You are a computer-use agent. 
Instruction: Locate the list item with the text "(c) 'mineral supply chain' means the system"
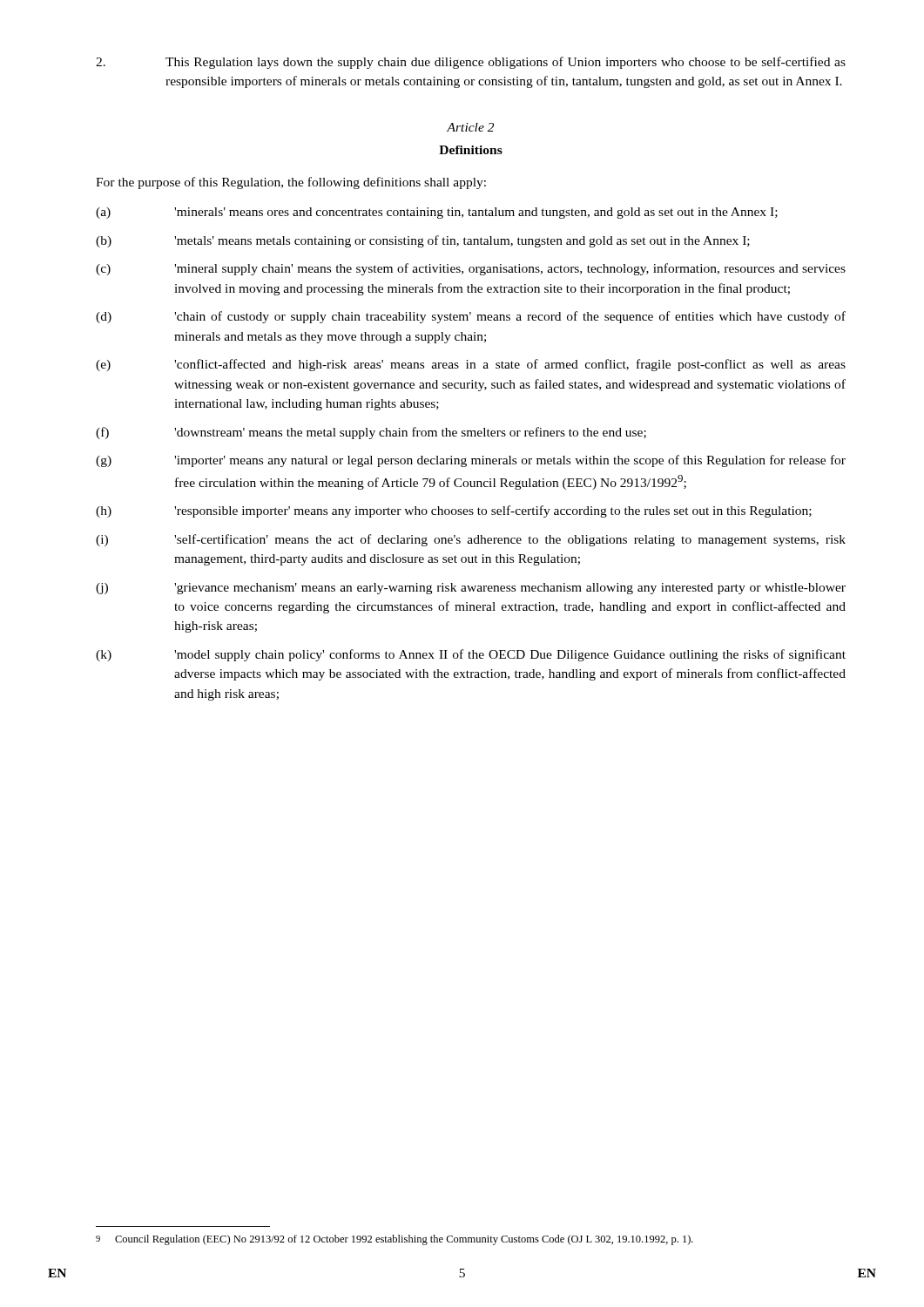(471, 279)
